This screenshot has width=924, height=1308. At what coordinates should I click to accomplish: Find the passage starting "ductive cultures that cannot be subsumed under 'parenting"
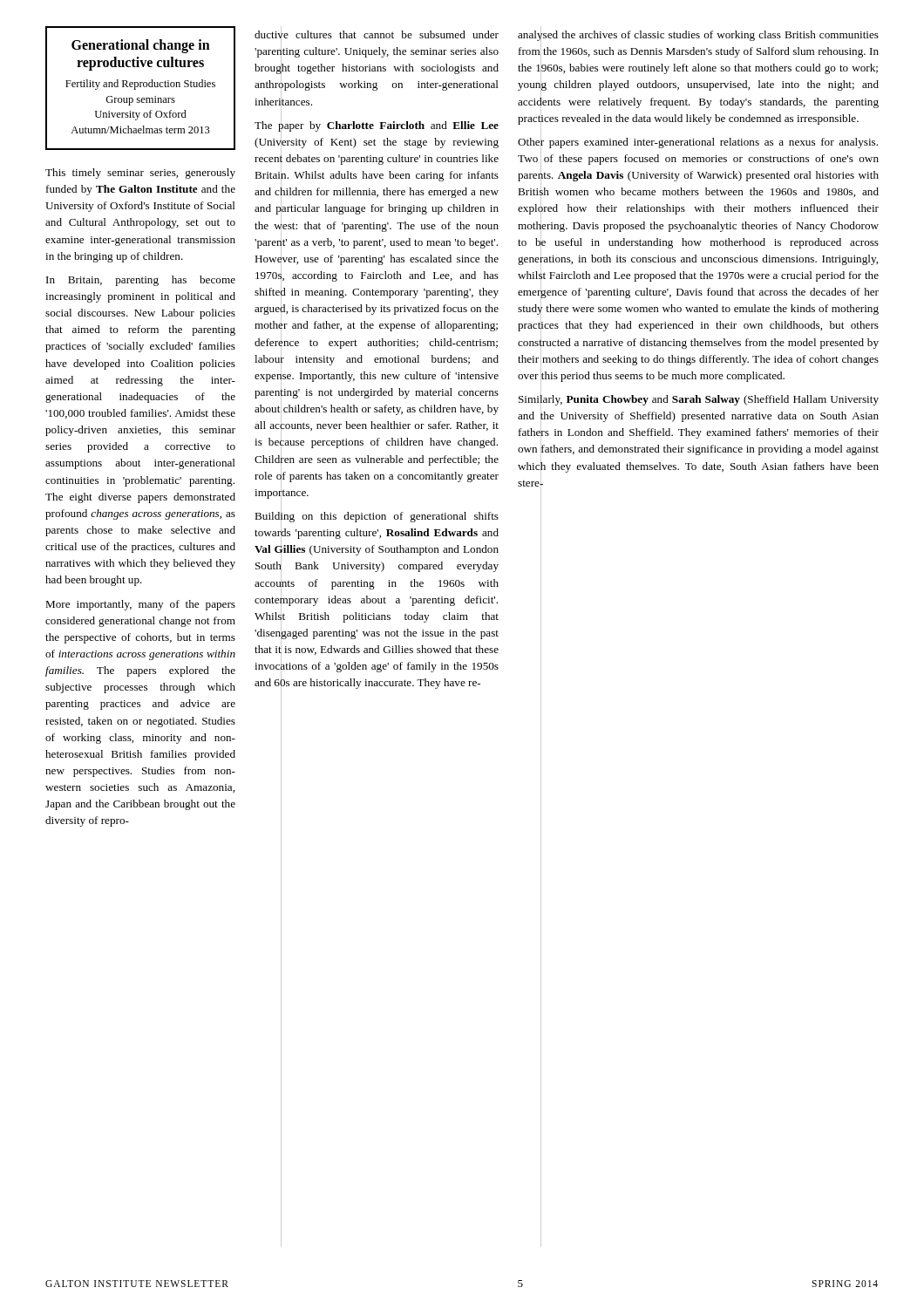(377, 359)
